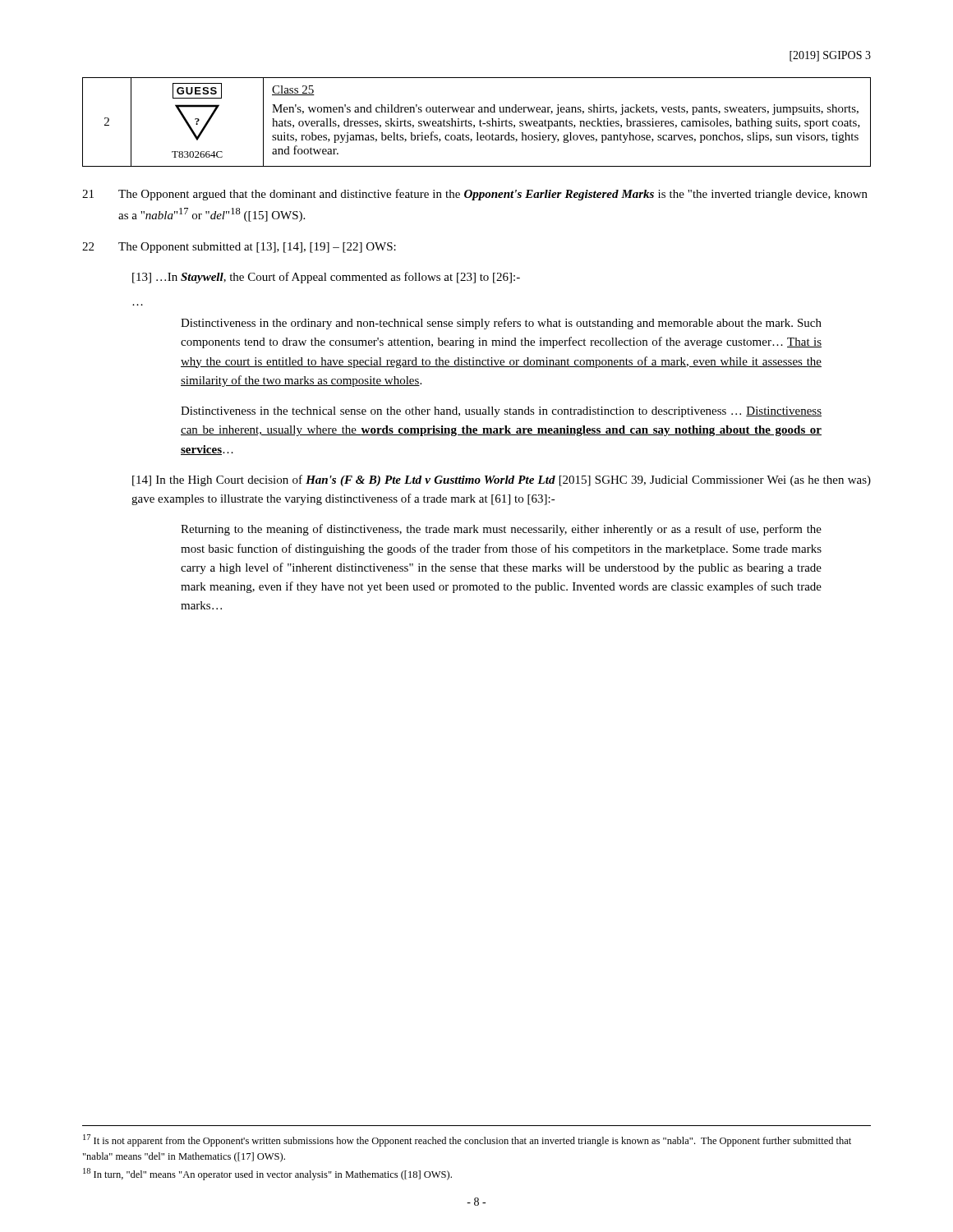This screenshot has width=953, height=1232.
Task: Find the block on this page that starts "22The Opponent submitted at [13], [14], [19]"
Action: tap(239, 248)
